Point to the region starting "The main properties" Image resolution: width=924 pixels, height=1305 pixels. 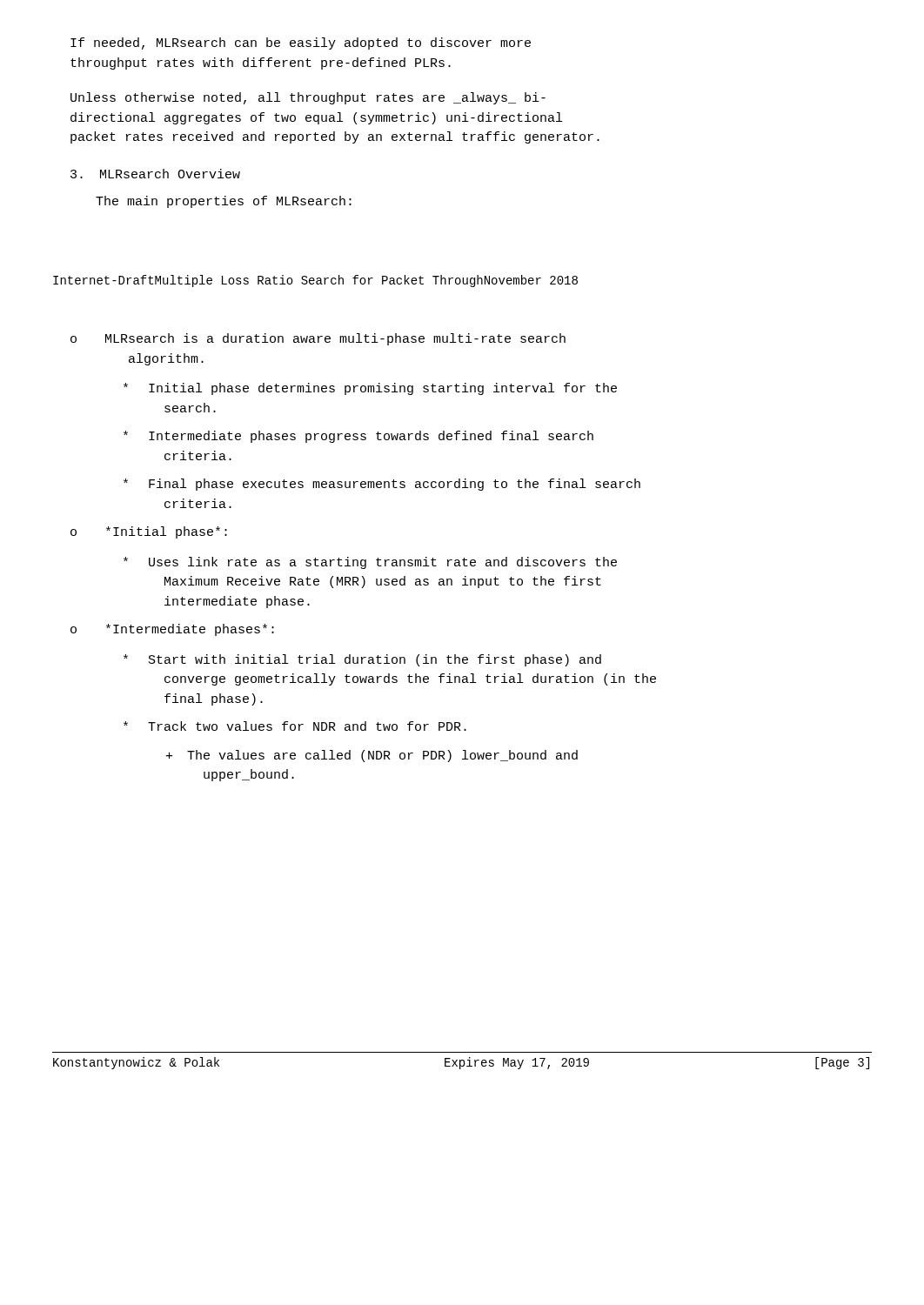click(225, 202)
